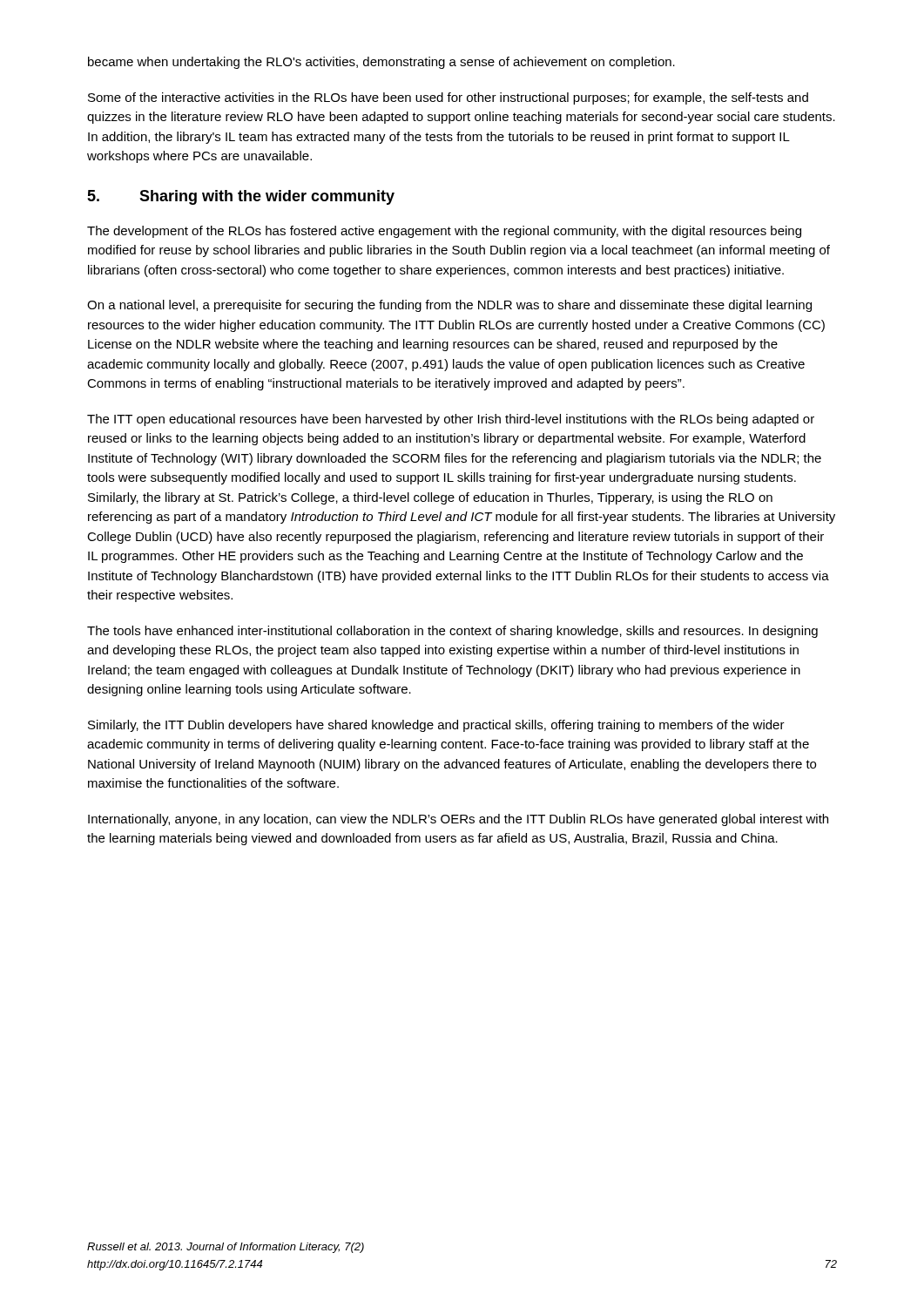Locate the passage starting "Internationally, anyone, in any"
This screenshot has height=1307, width=924.
458,828
